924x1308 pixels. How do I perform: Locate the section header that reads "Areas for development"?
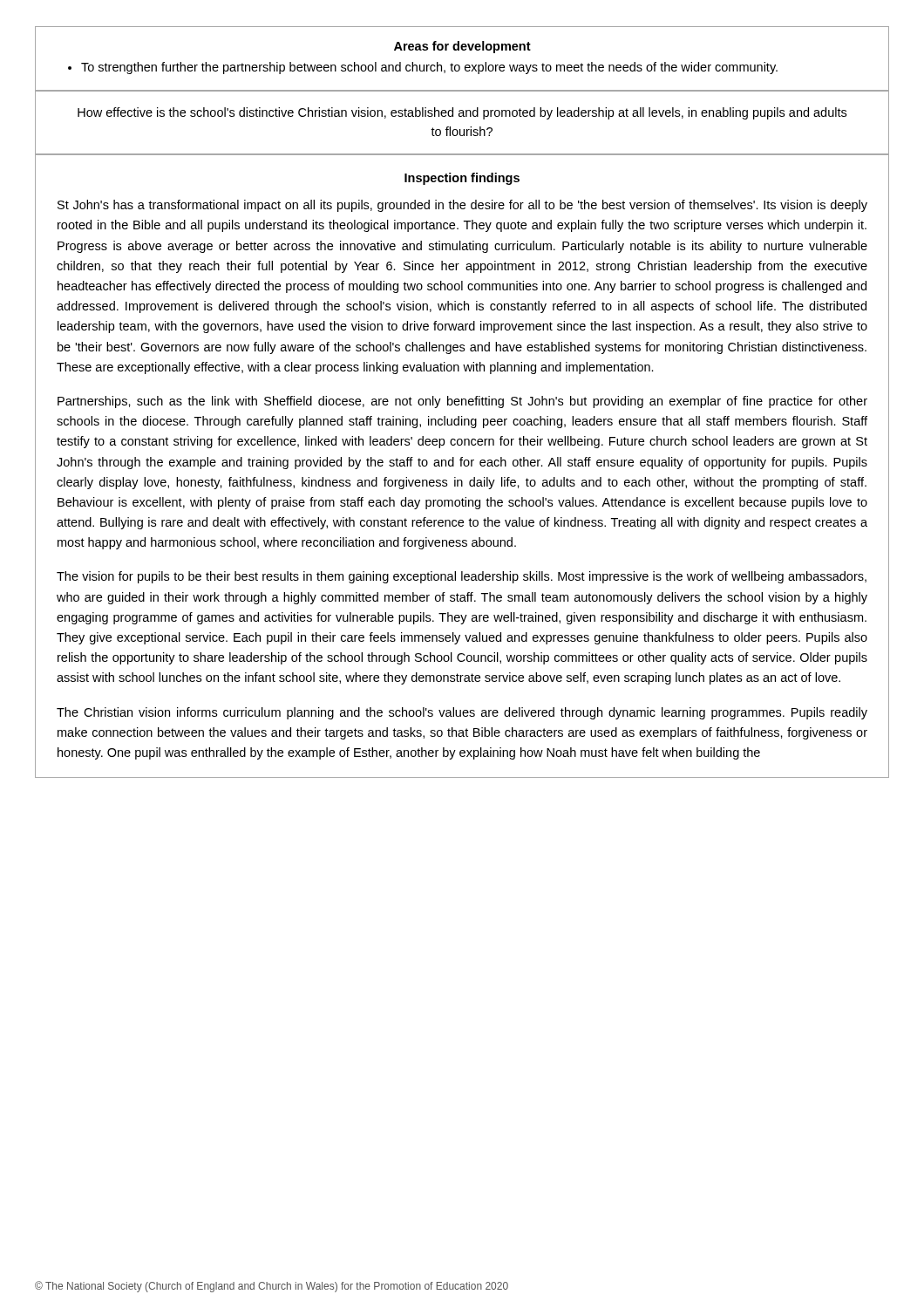(x=462, y=58)
